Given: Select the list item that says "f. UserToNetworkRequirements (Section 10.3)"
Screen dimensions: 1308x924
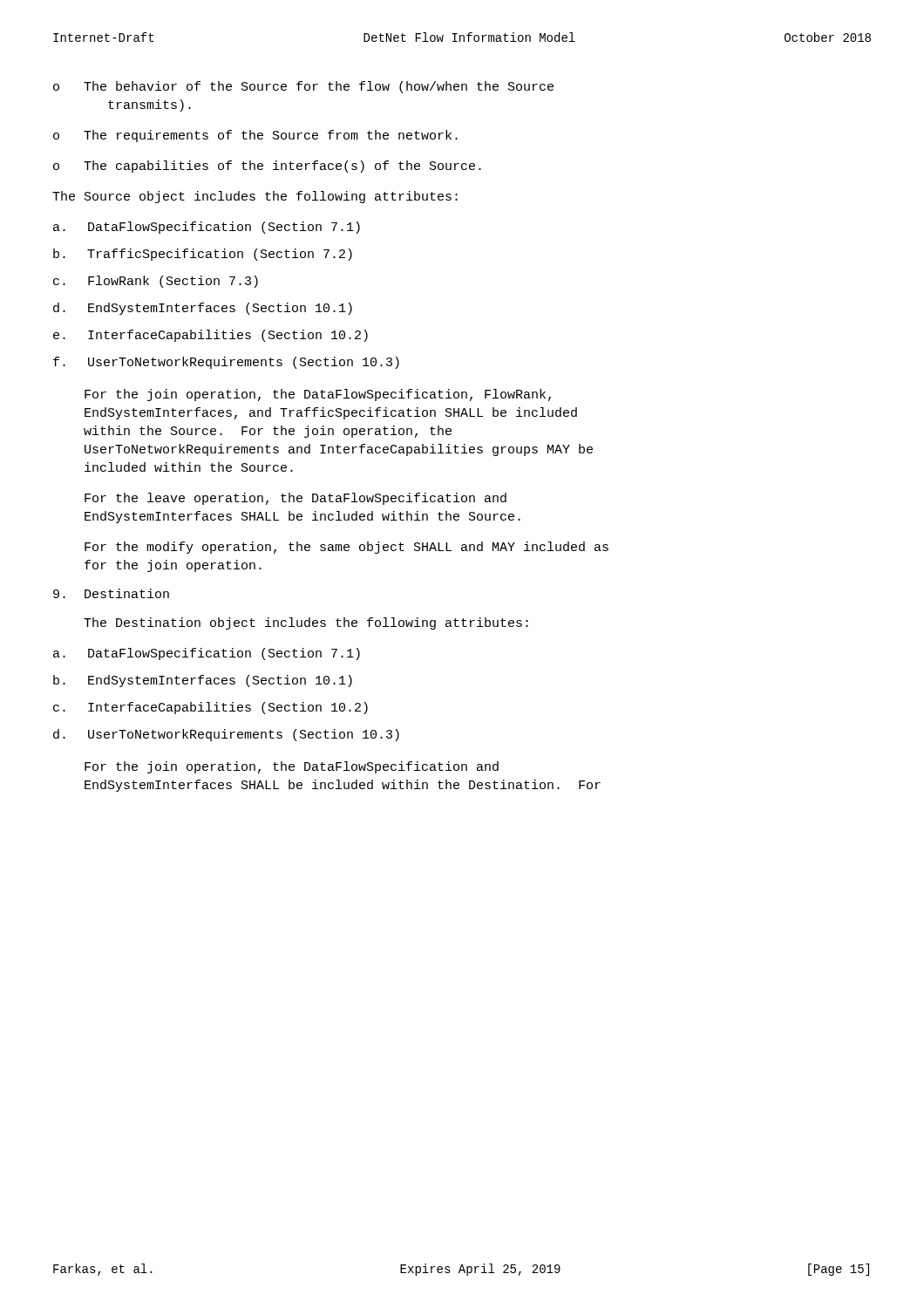Looking at the screenshot, I should pyautogui.click(x=227, y=363).
